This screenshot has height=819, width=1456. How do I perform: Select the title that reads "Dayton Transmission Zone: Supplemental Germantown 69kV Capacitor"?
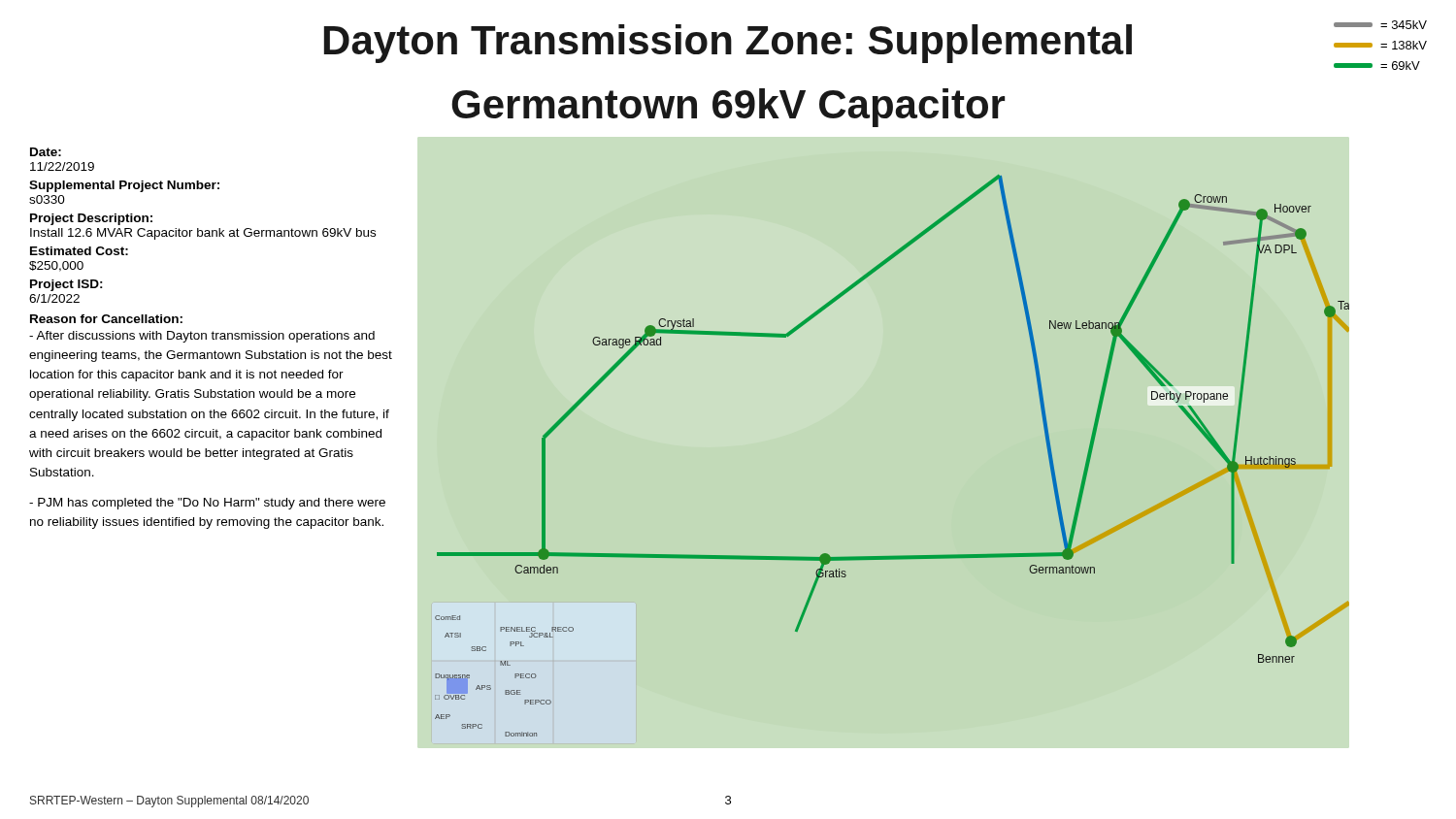point(728,73)
